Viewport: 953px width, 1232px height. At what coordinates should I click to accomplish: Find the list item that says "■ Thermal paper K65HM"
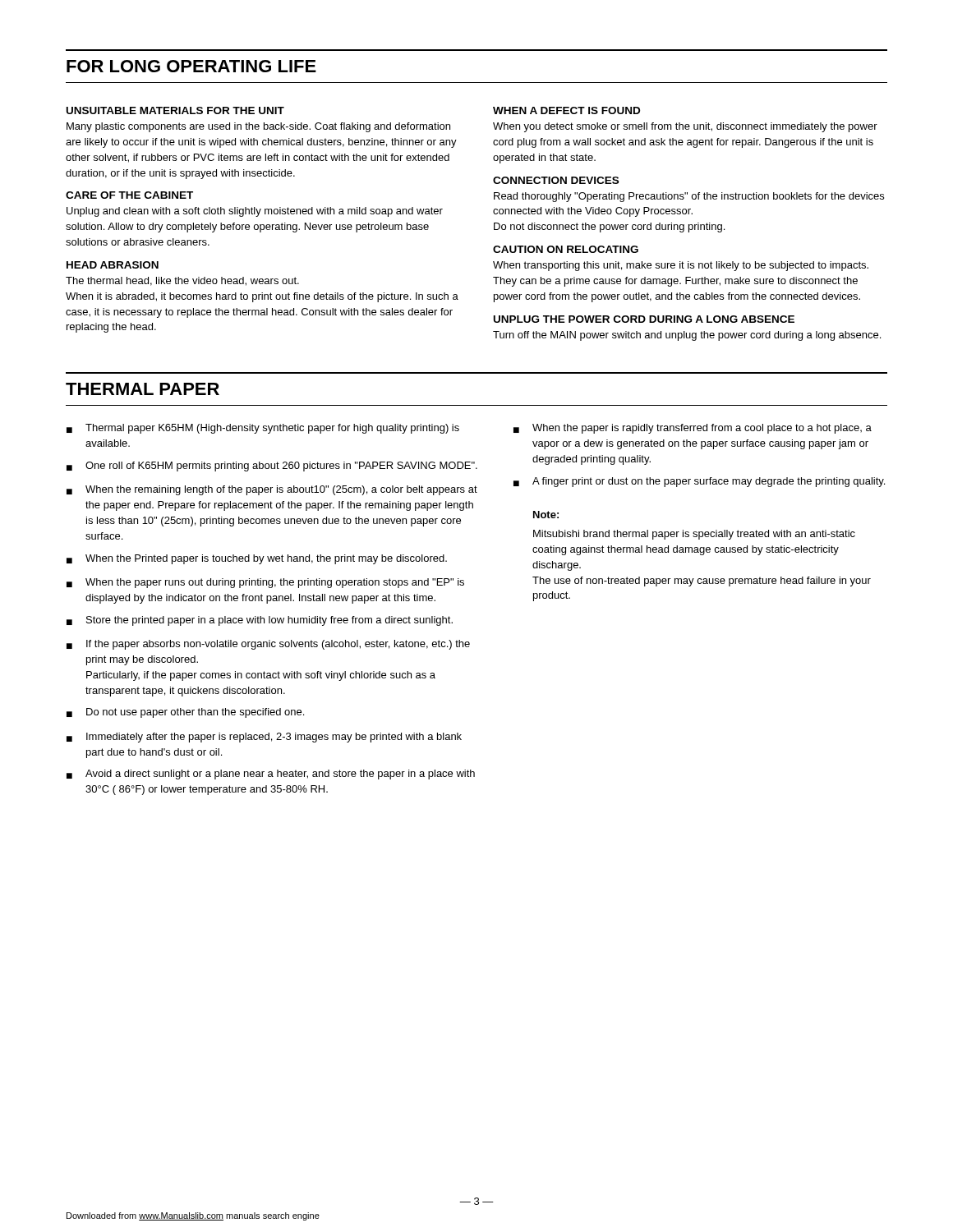(273, 436)
